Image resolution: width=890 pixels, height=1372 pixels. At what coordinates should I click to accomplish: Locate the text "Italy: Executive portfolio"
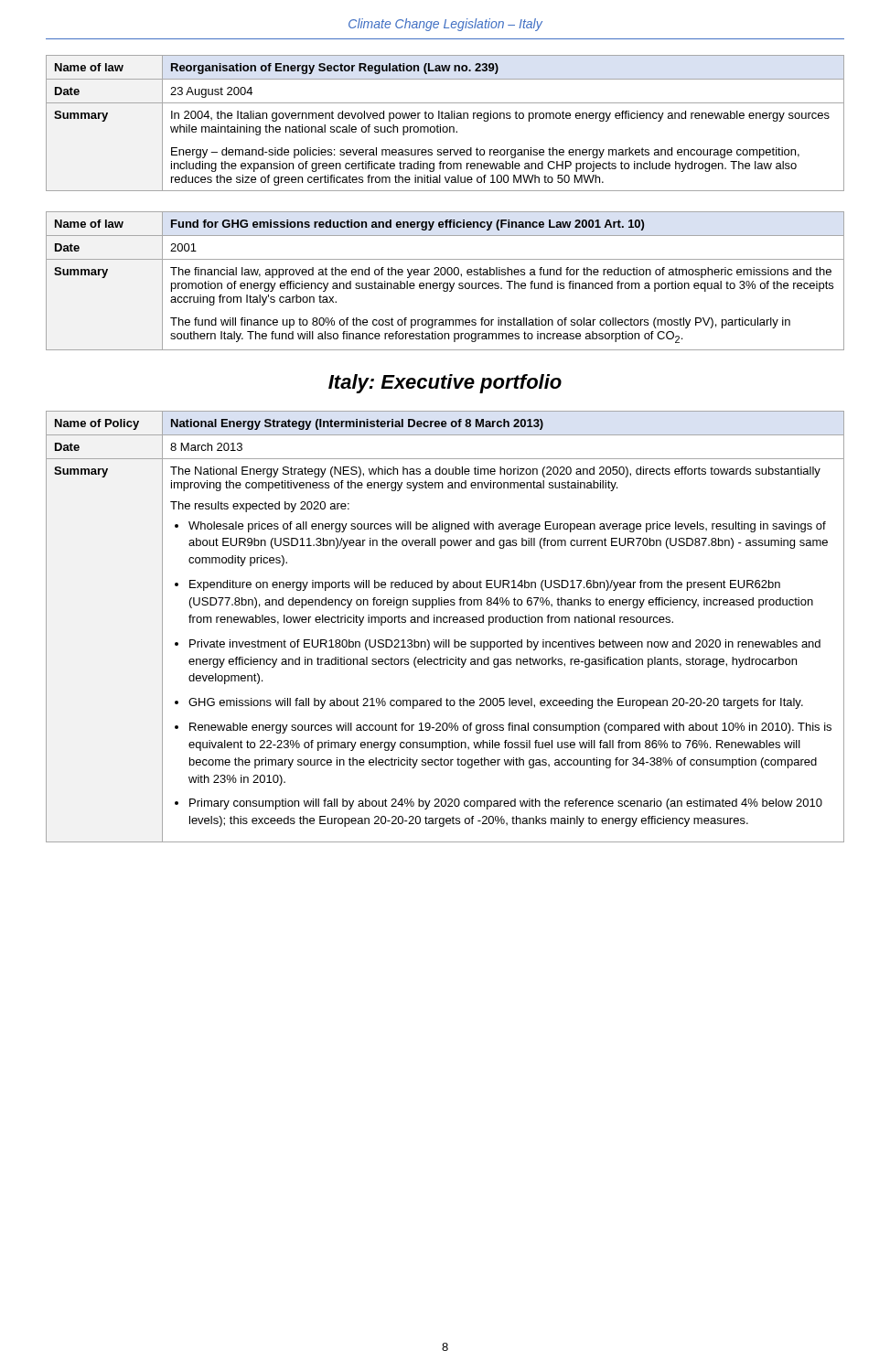445,381
